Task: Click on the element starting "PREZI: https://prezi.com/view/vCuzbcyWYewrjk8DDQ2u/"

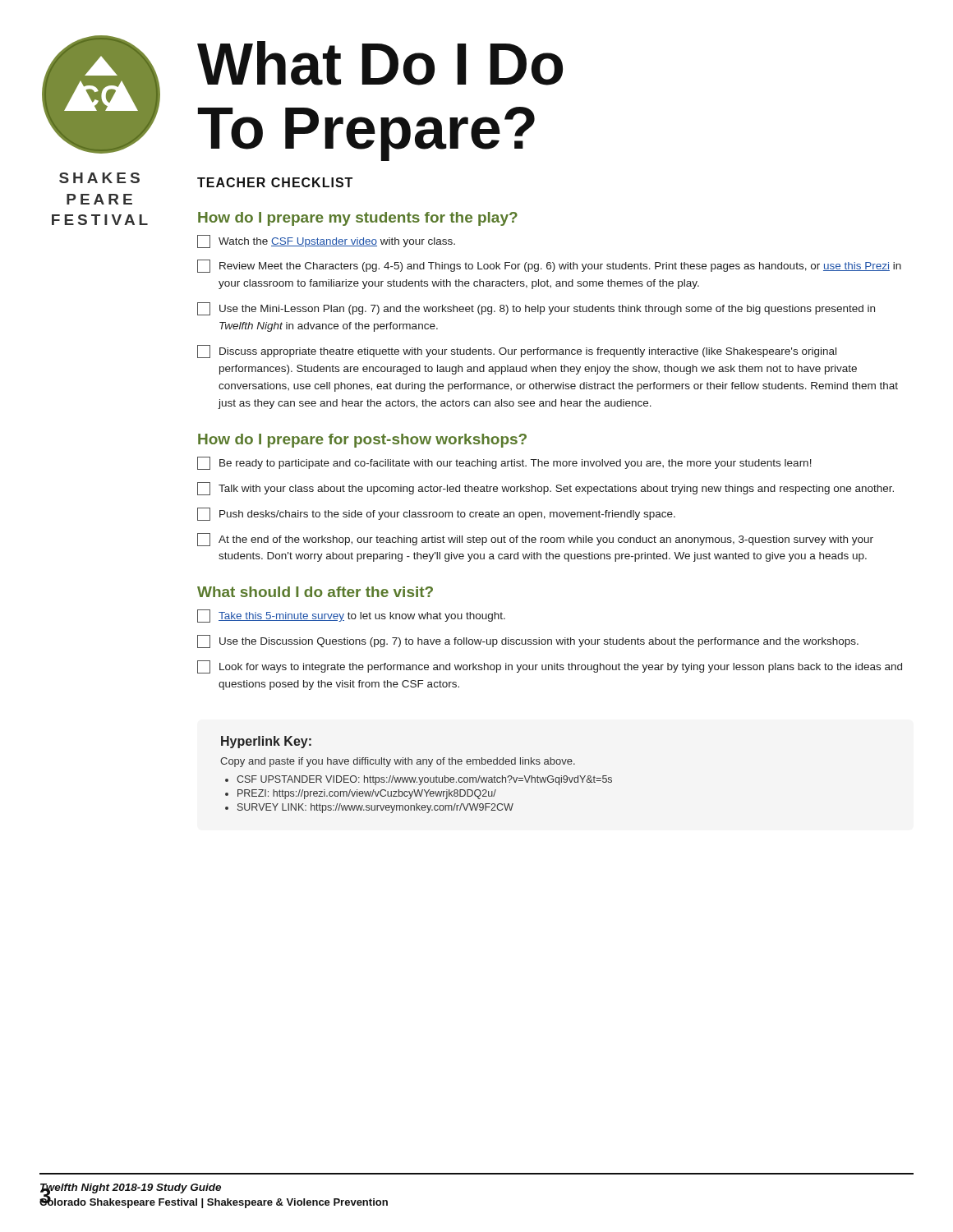Action: pyautogui.click(x=366, y=793)
